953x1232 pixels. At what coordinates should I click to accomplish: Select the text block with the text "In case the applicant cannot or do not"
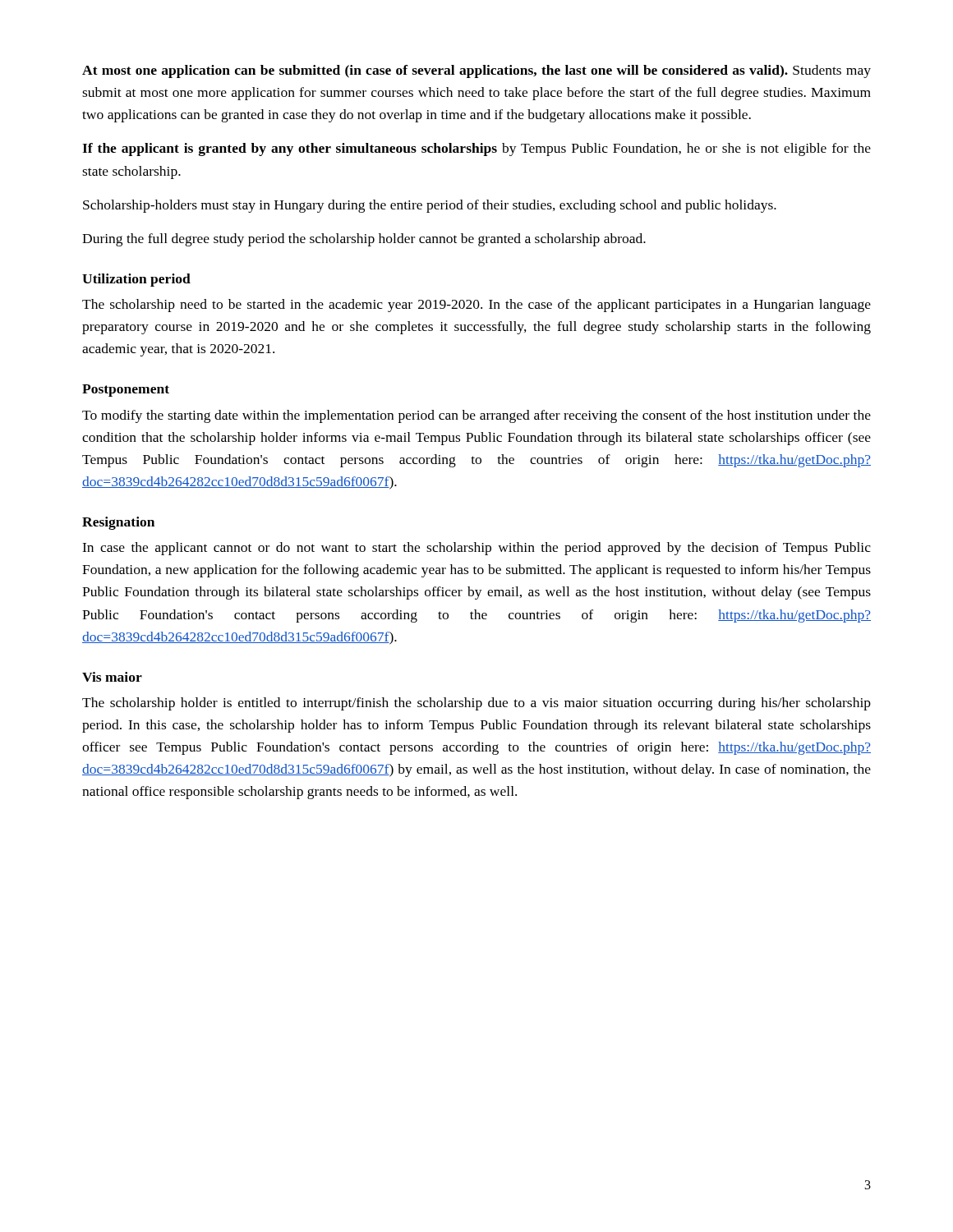click(x=476, y=592)
